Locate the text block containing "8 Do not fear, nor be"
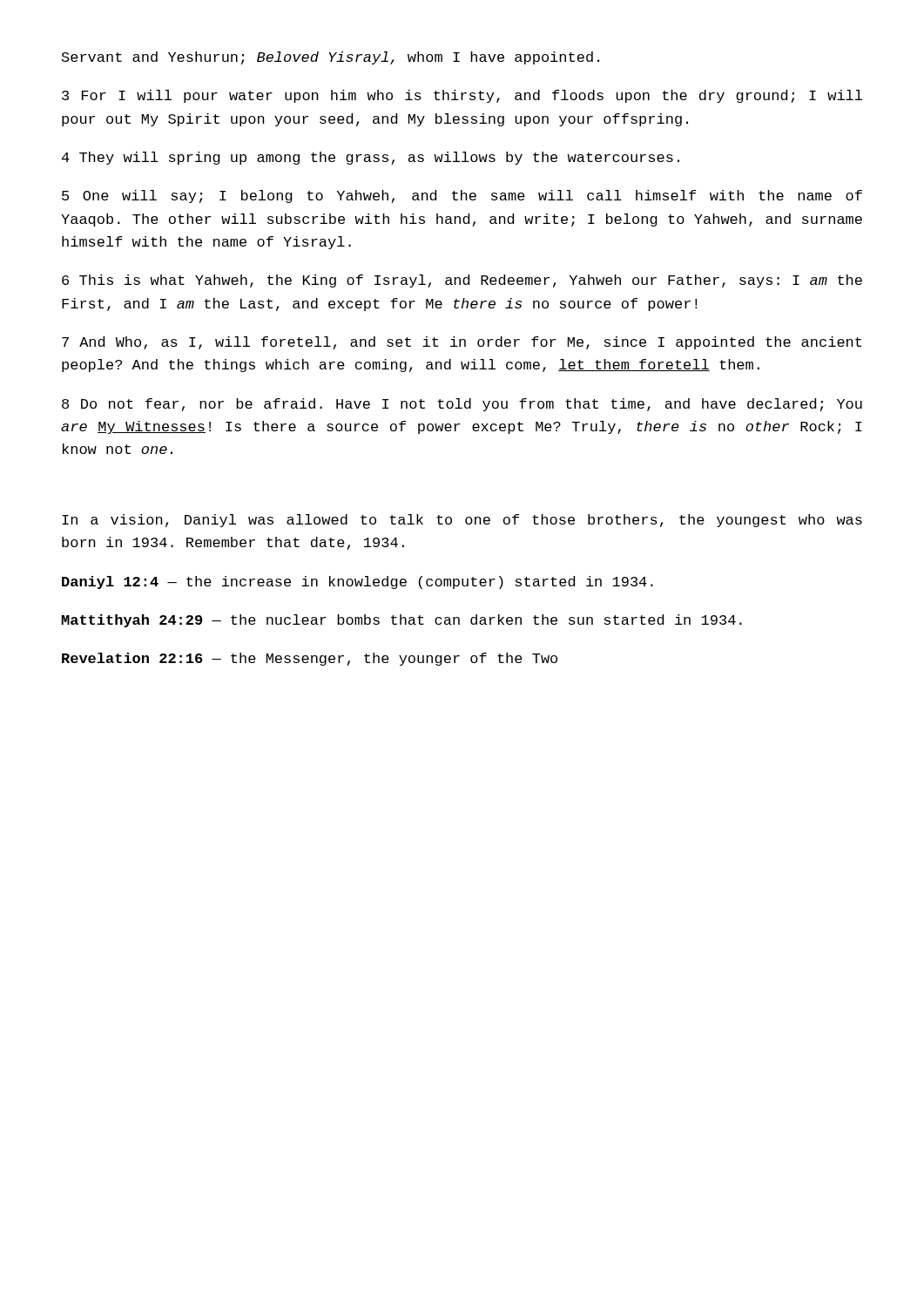924x1307 pixels. (462, 428)
